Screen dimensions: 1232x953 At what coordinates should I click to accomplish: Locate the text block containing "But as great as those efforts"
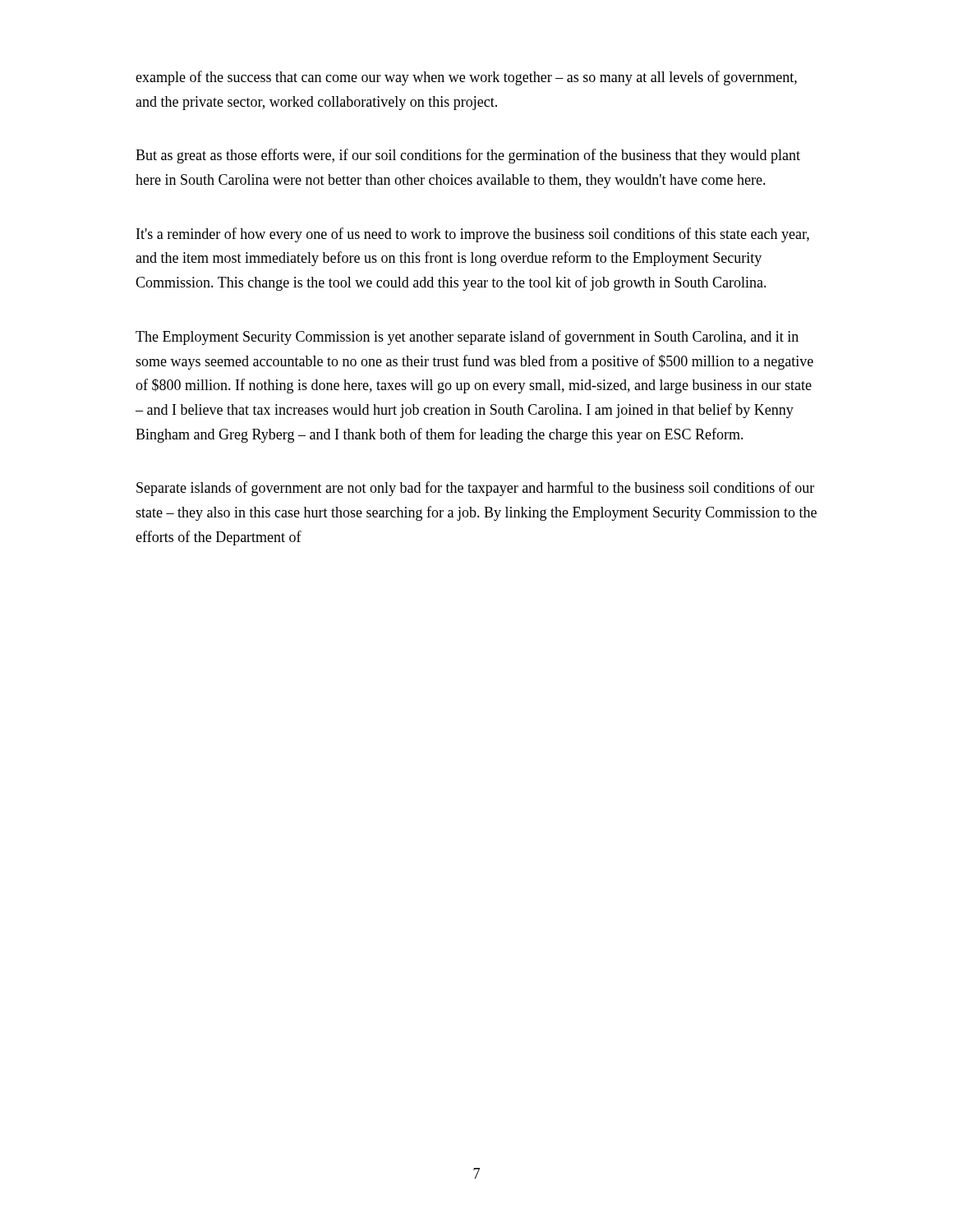[468, 168]
